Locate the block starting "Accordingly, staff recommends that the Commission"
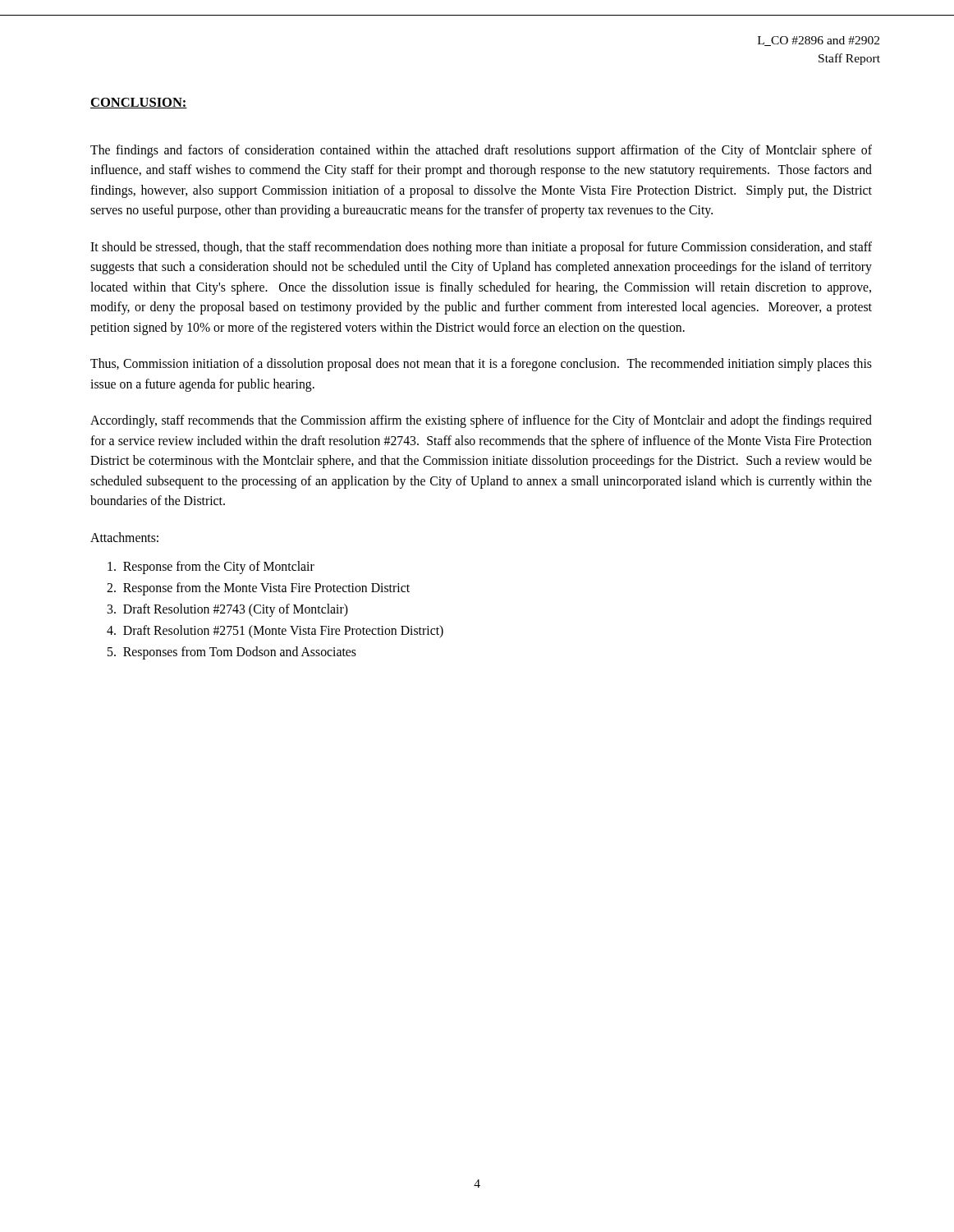Screen dimensions: 1232x954 tap(481, 461)
